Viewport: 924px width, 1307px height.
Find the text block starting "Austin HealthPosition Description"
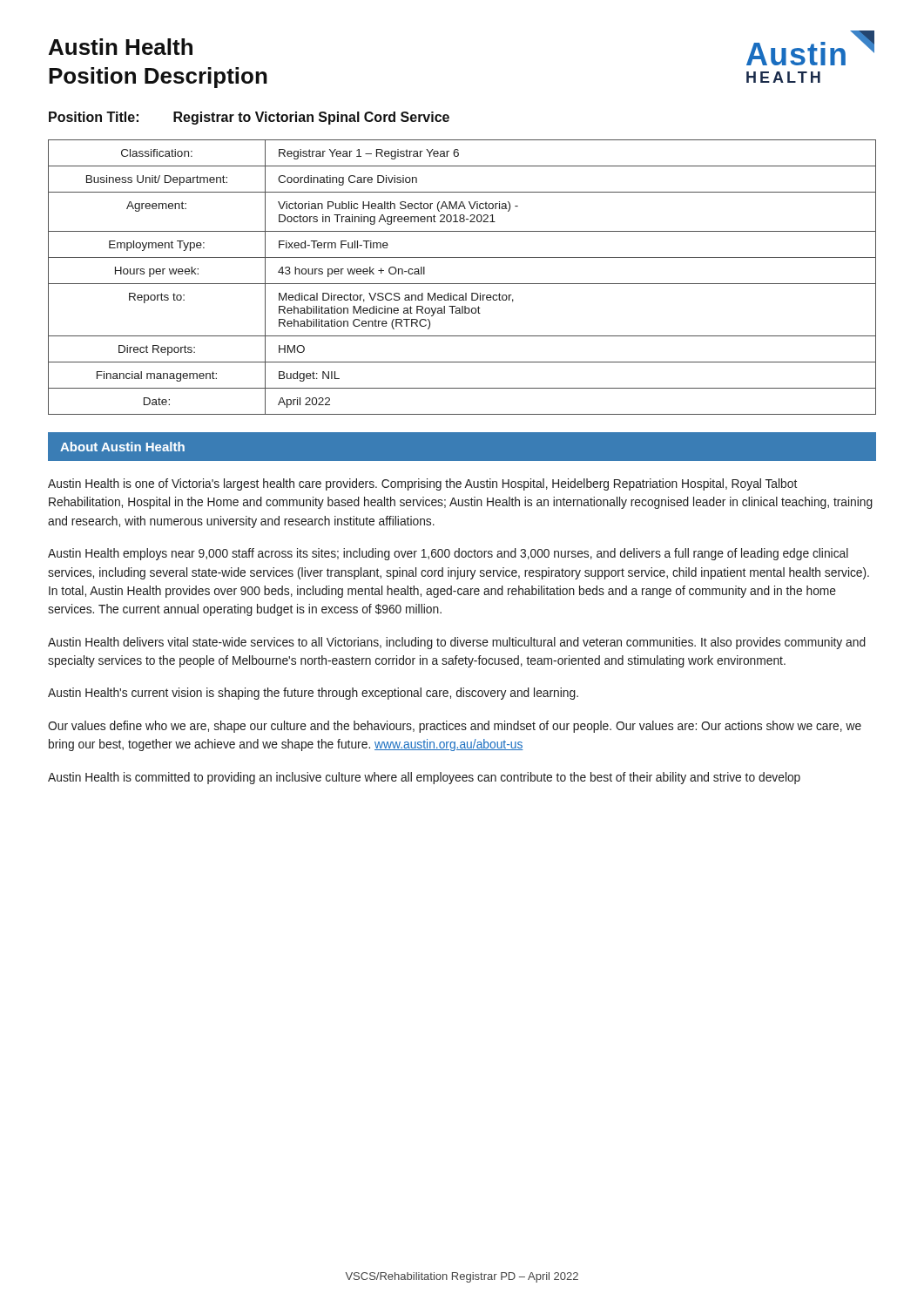tap(158, 61)
